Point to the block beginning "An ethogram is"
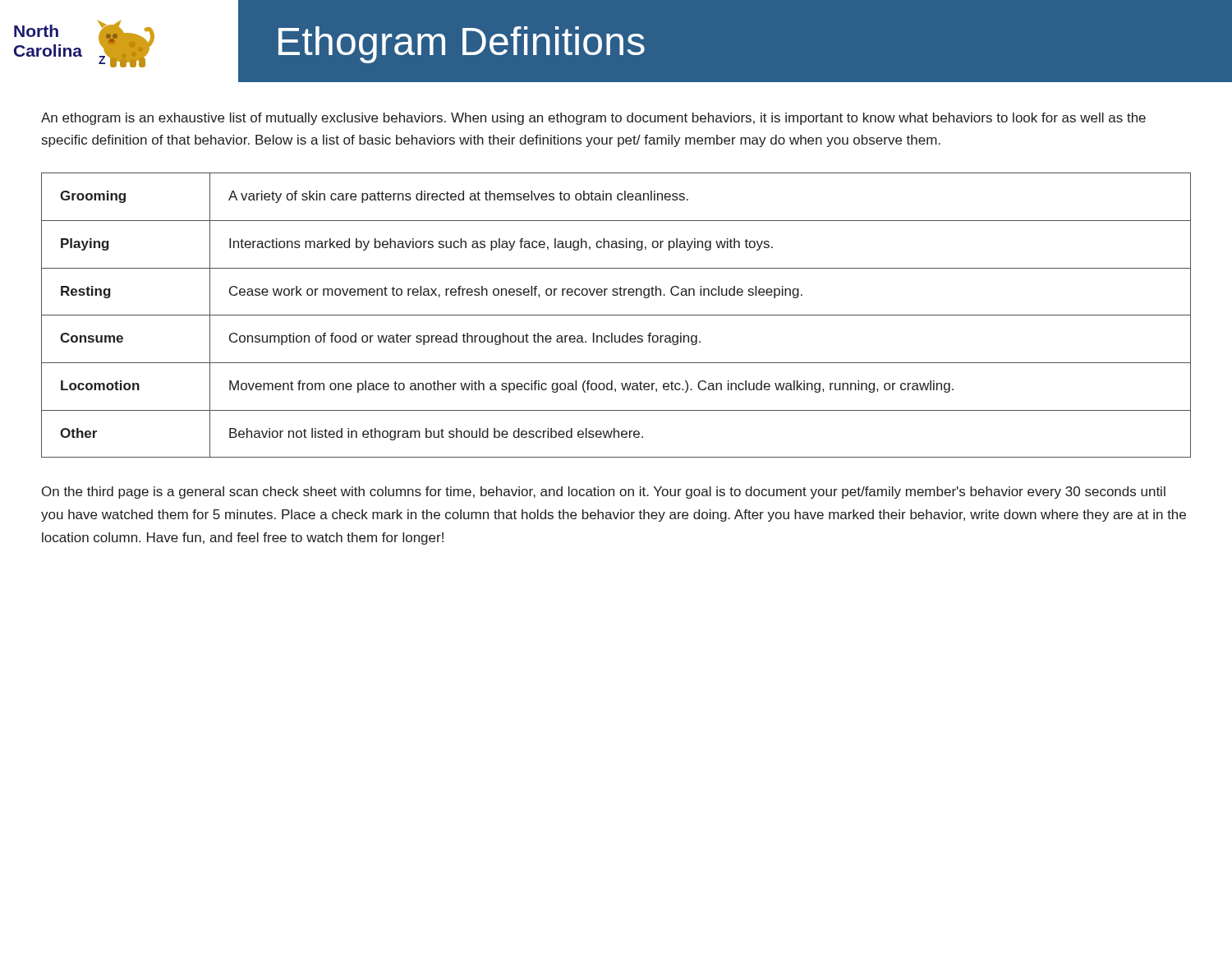 594,129
